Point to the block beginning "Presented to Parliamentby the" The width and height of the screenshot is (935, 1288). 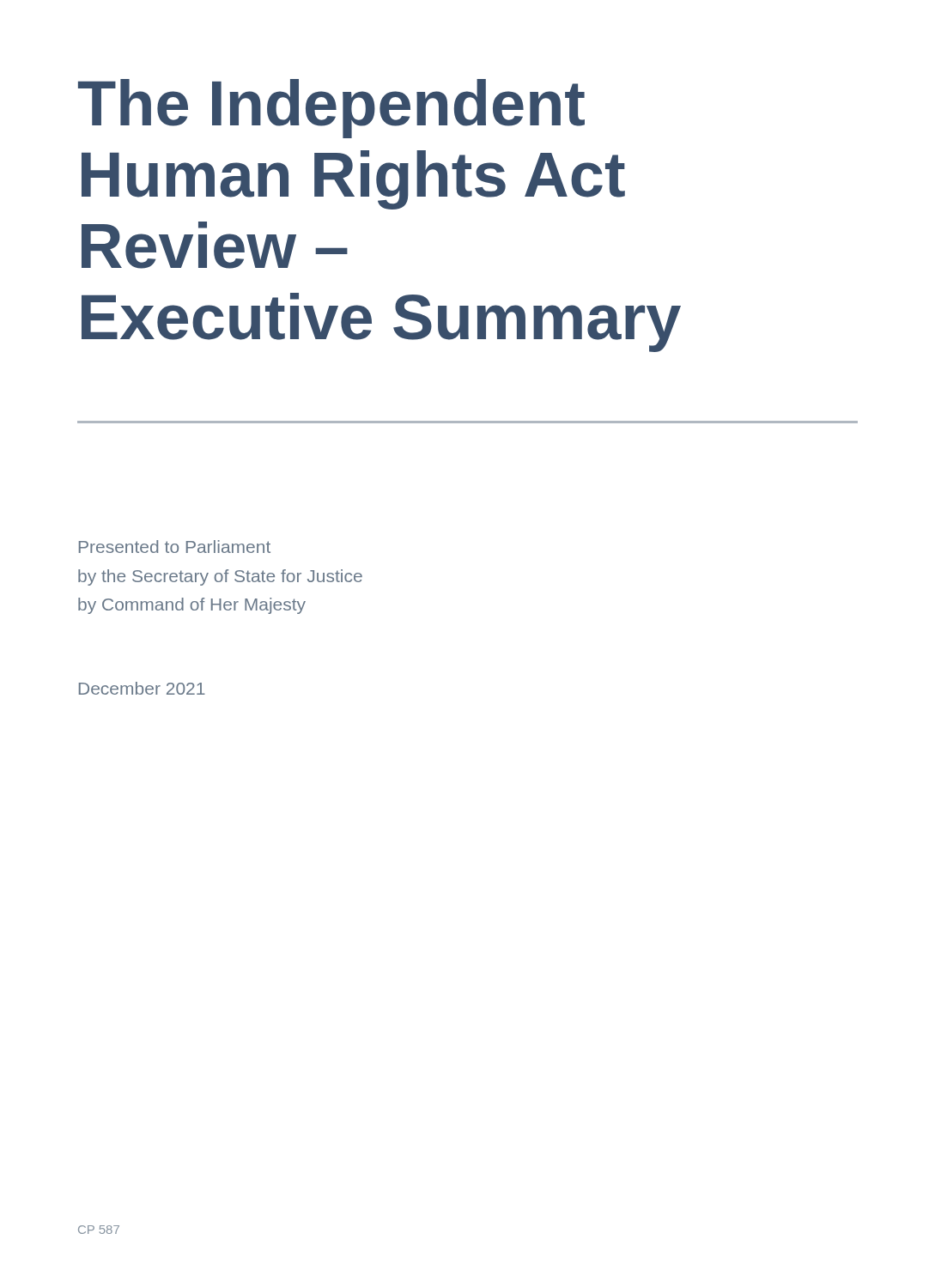(x=220, y=576)
